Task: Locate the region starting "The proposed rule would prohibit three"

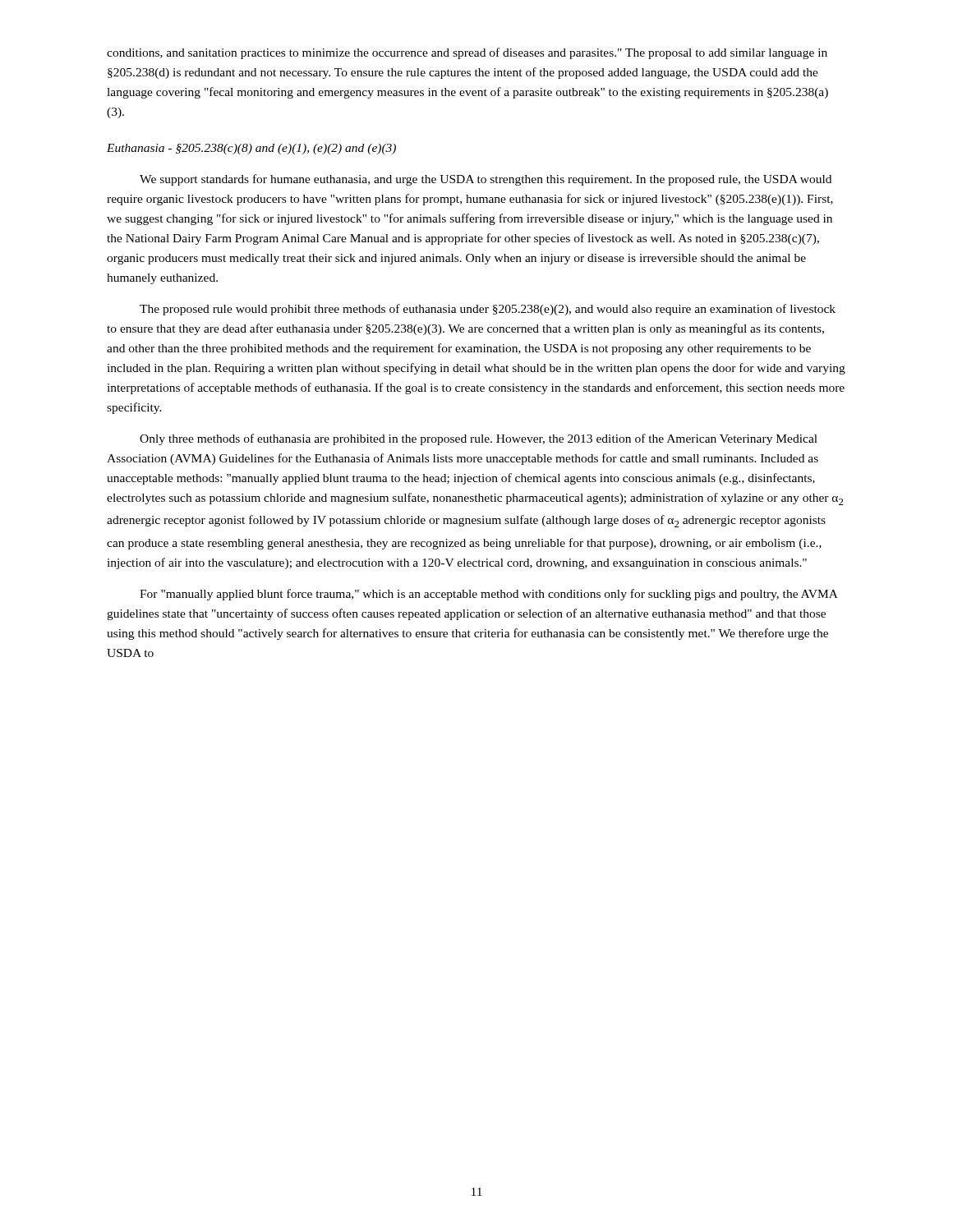Action: 476,358
